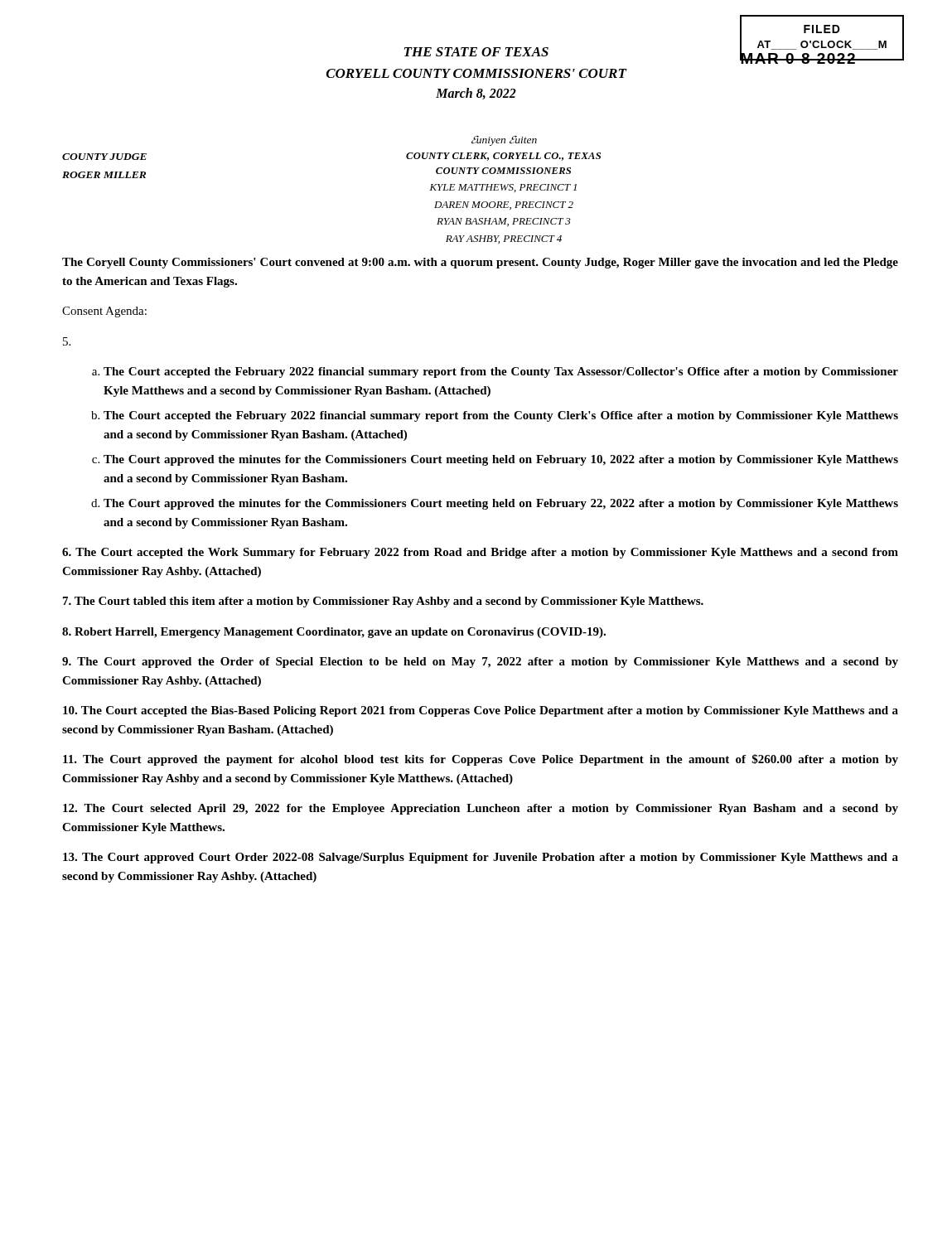The image size is (952, 1243).
Task: Click on the text block containing "𝓔uniyen 𝓔uiten COUNTY CLERK,"
Action: point(504,189)
